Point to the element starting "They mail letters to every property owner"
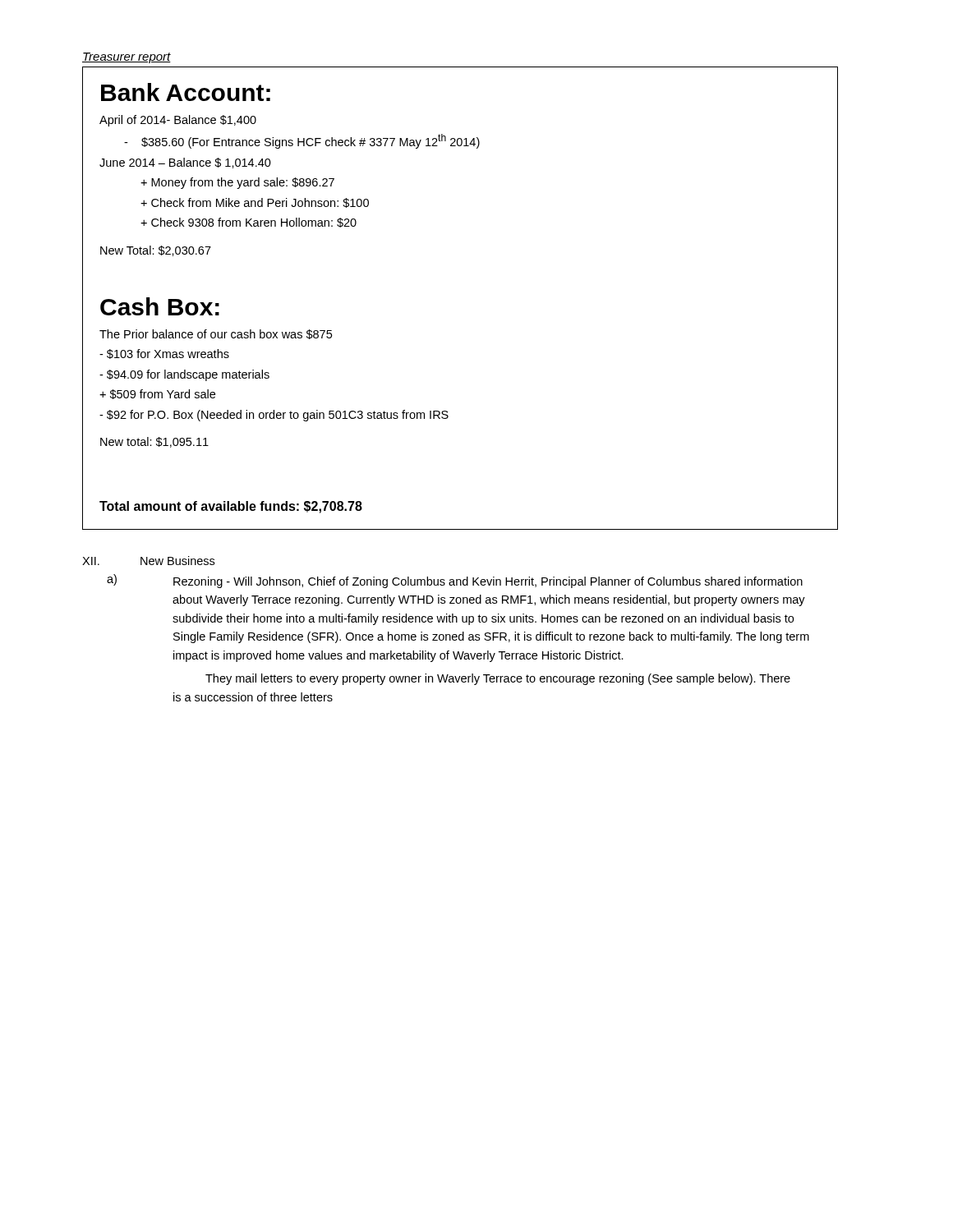 pyautogui.click(x=482, y=688)
